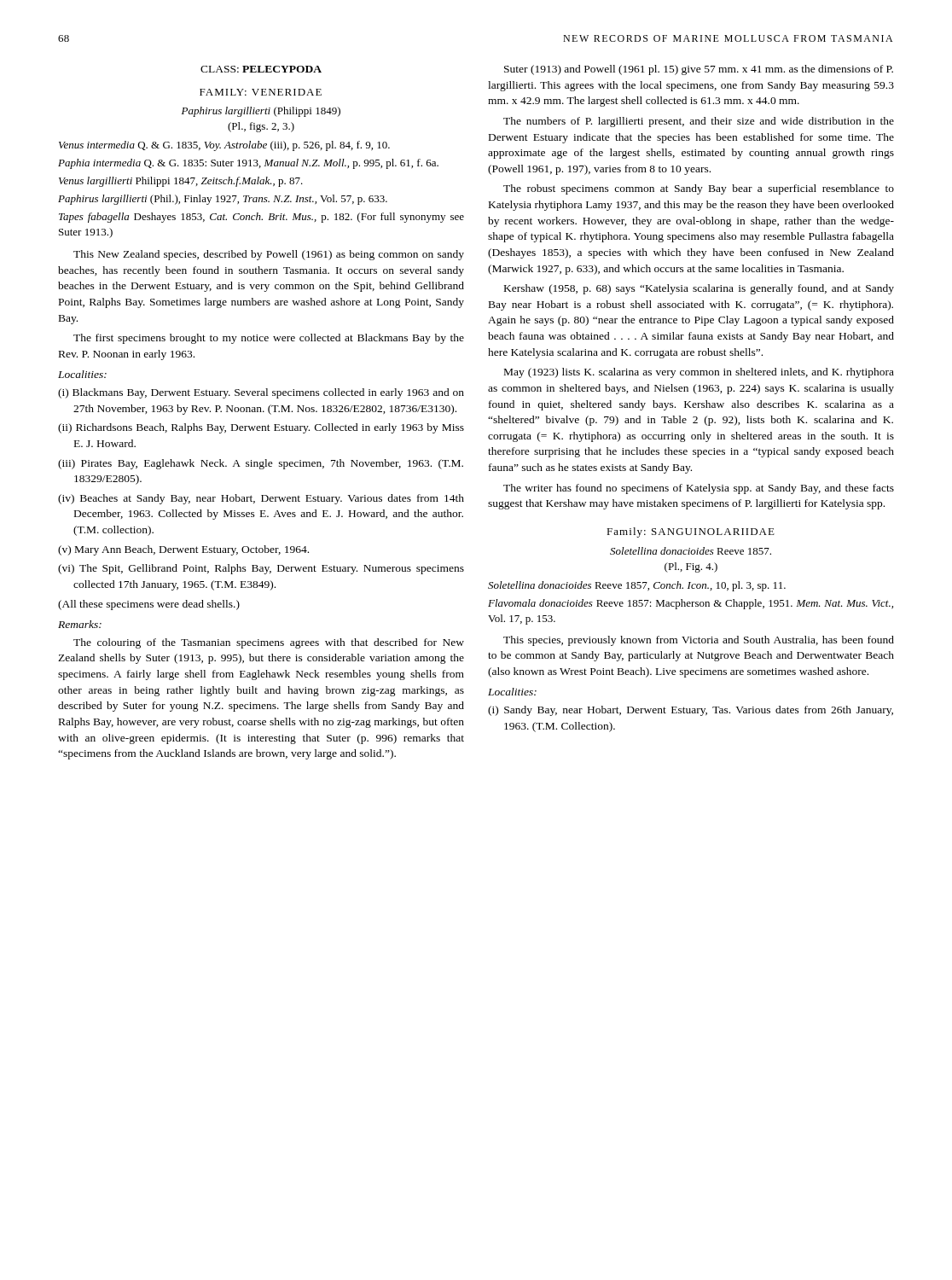Image resolution: width=952 pixels, height=1280 pixels.
Task: Click on the text block containing "Soletellina donacioides Reeve 1857."
Action: click(691, 558)
